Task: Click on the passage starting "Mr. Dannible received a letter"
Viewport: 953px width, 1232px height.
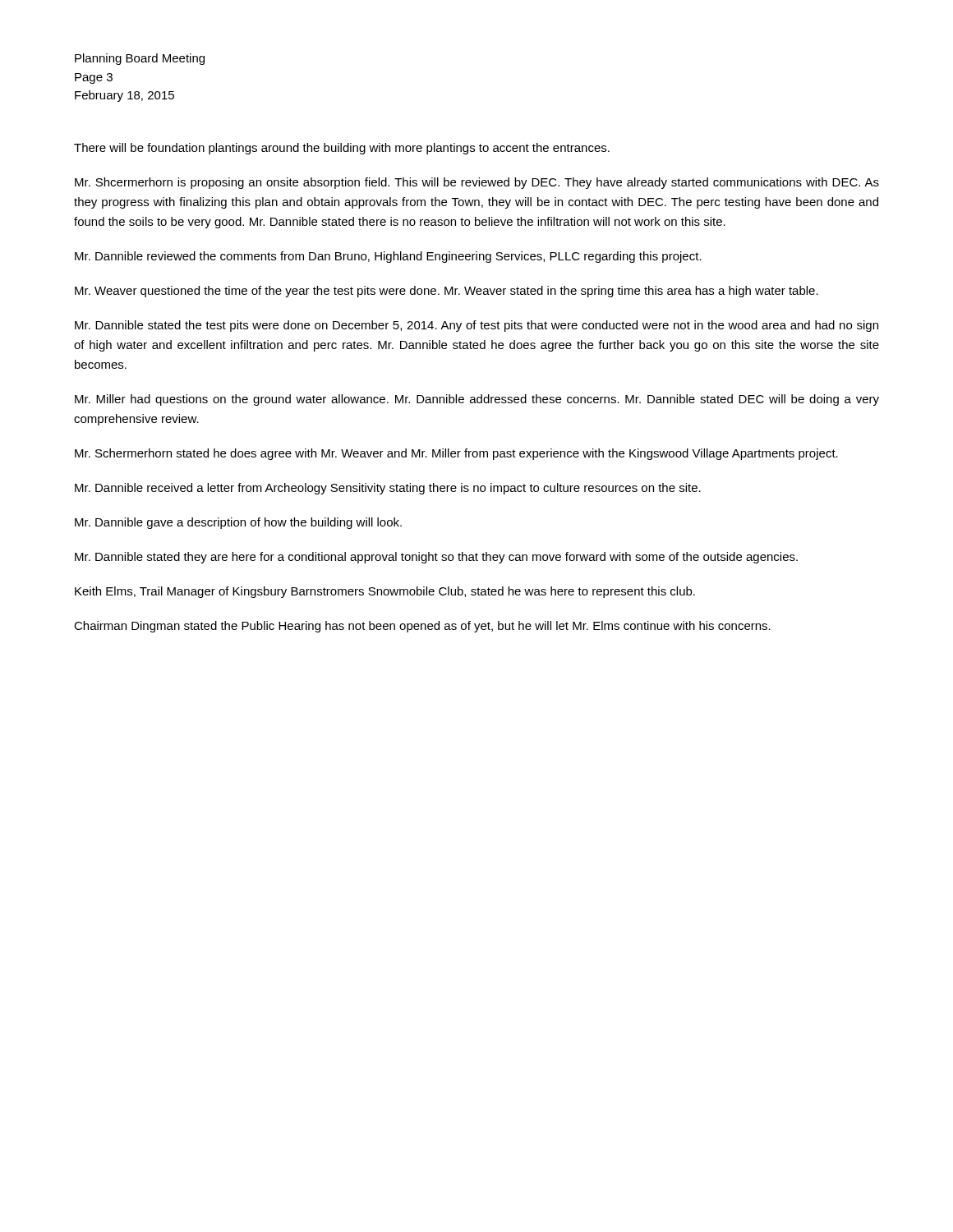Action: [388, 487]
